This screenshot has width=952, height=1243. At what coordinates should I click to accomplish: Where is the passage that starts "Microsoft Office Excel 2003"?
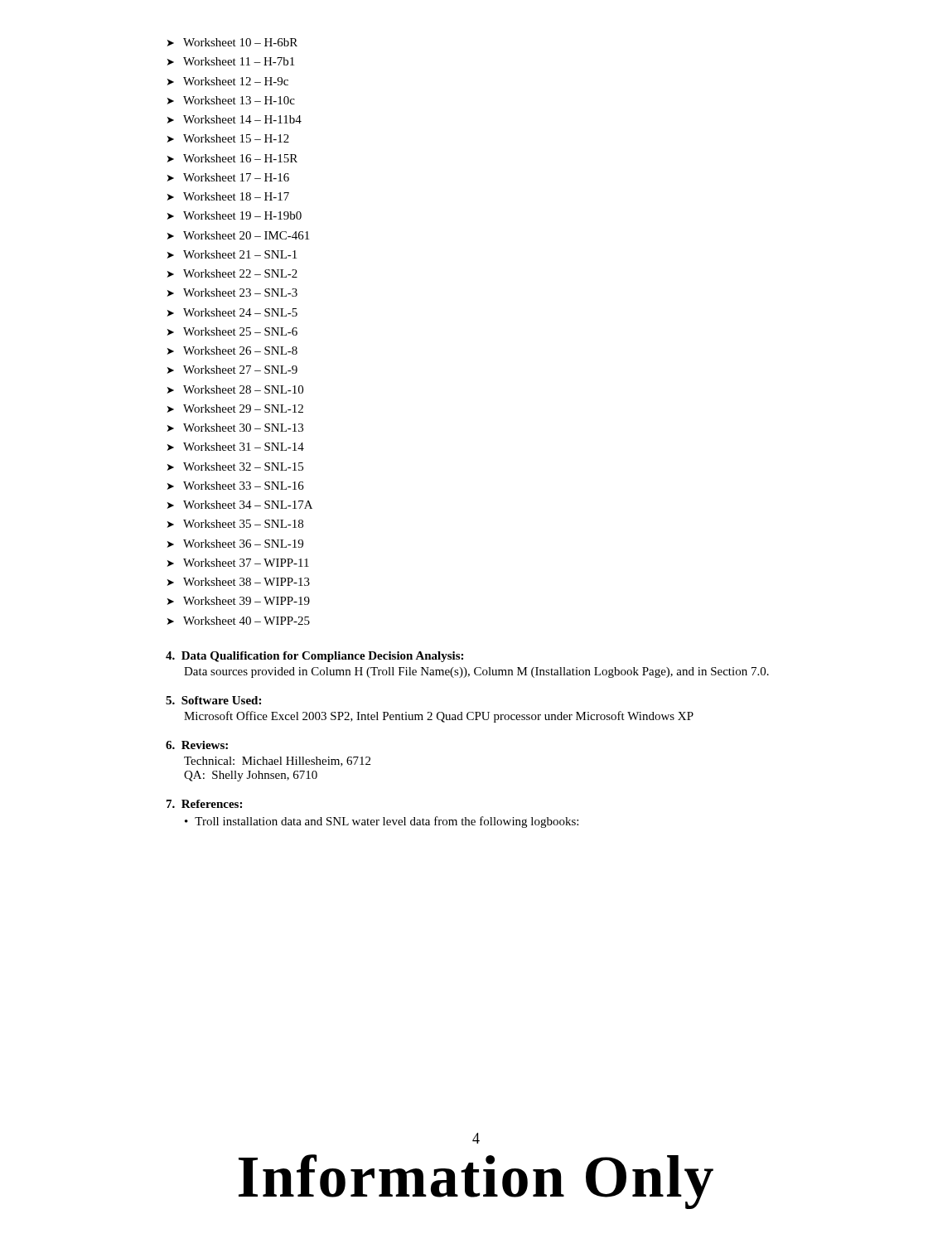click(x=439, y=716)
